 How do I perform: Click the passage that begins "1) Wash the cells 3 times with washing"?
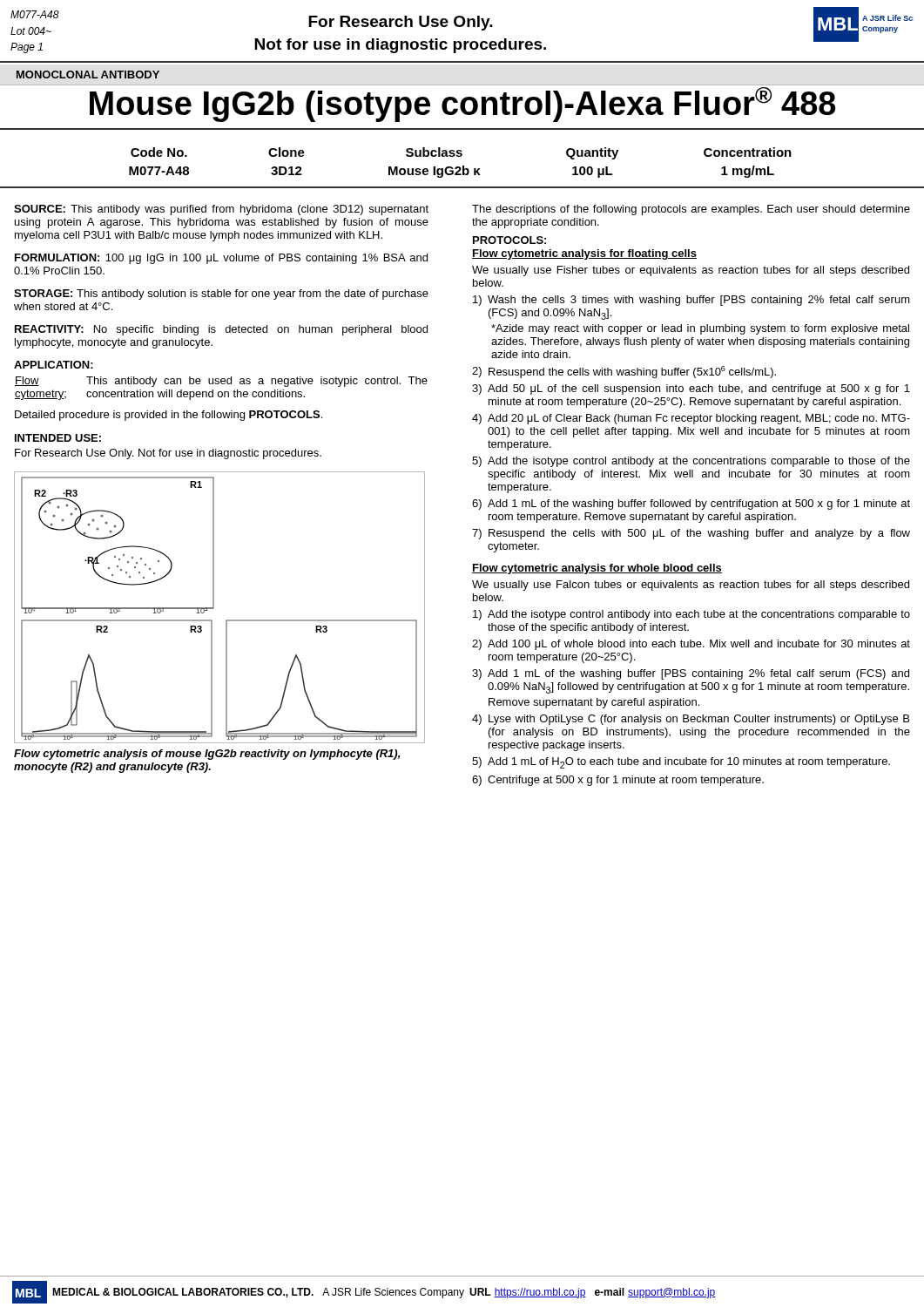coord(691,327)
